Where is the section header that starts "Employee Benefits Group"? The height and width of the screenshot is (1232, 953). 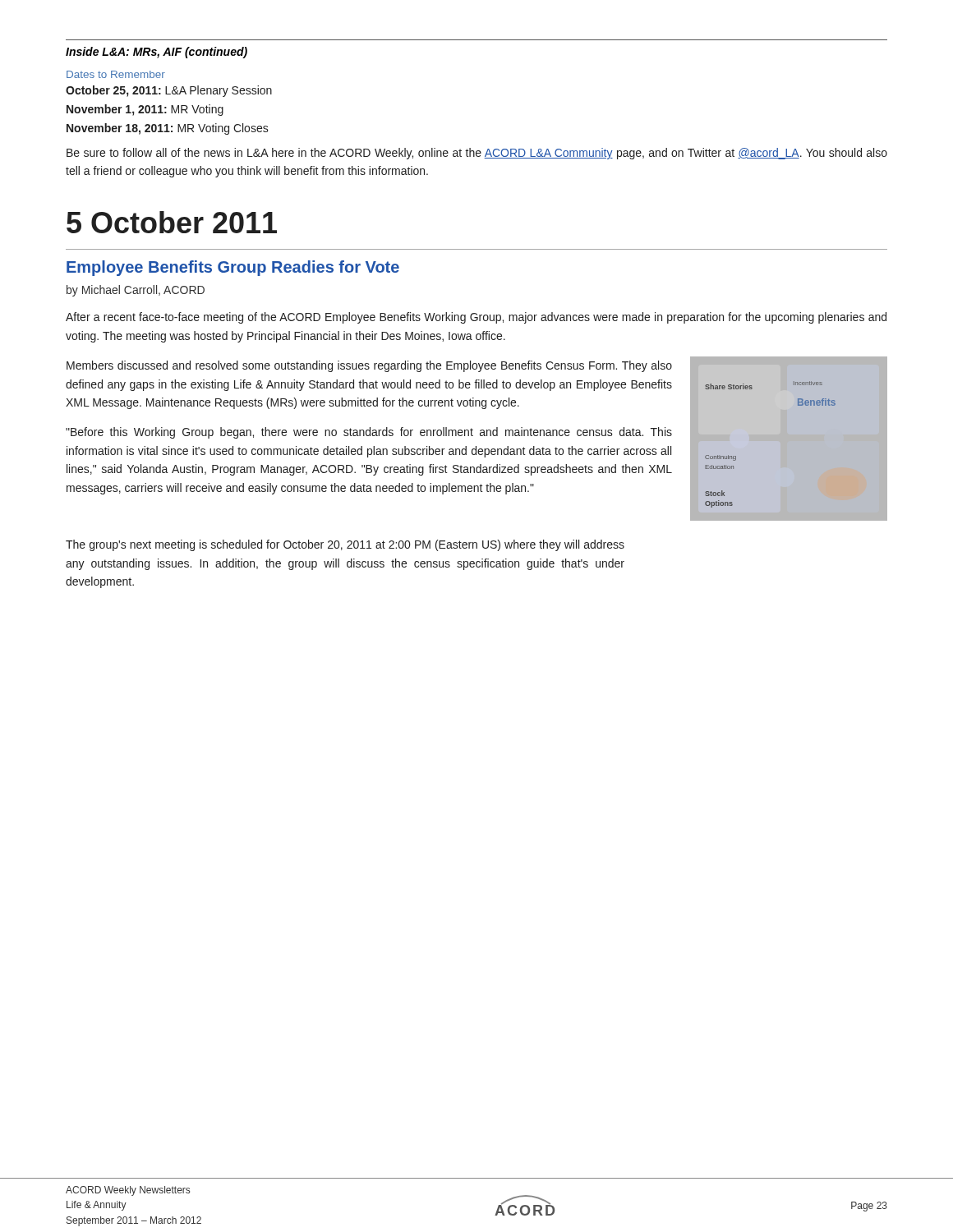pyautogui.click(x=233, y=267)
